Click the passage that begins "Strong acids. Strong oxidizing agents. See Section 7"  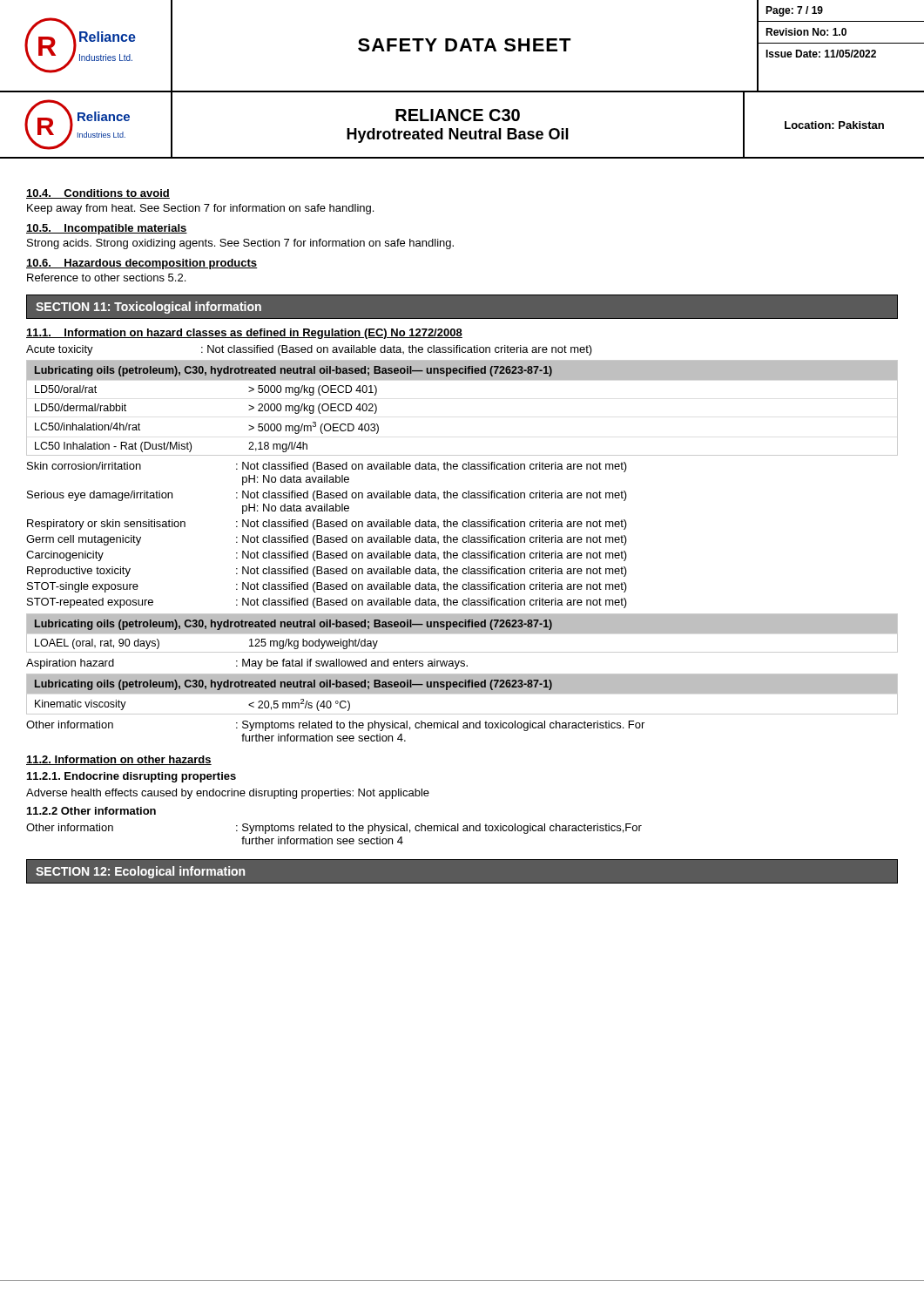tap(240, 243)
